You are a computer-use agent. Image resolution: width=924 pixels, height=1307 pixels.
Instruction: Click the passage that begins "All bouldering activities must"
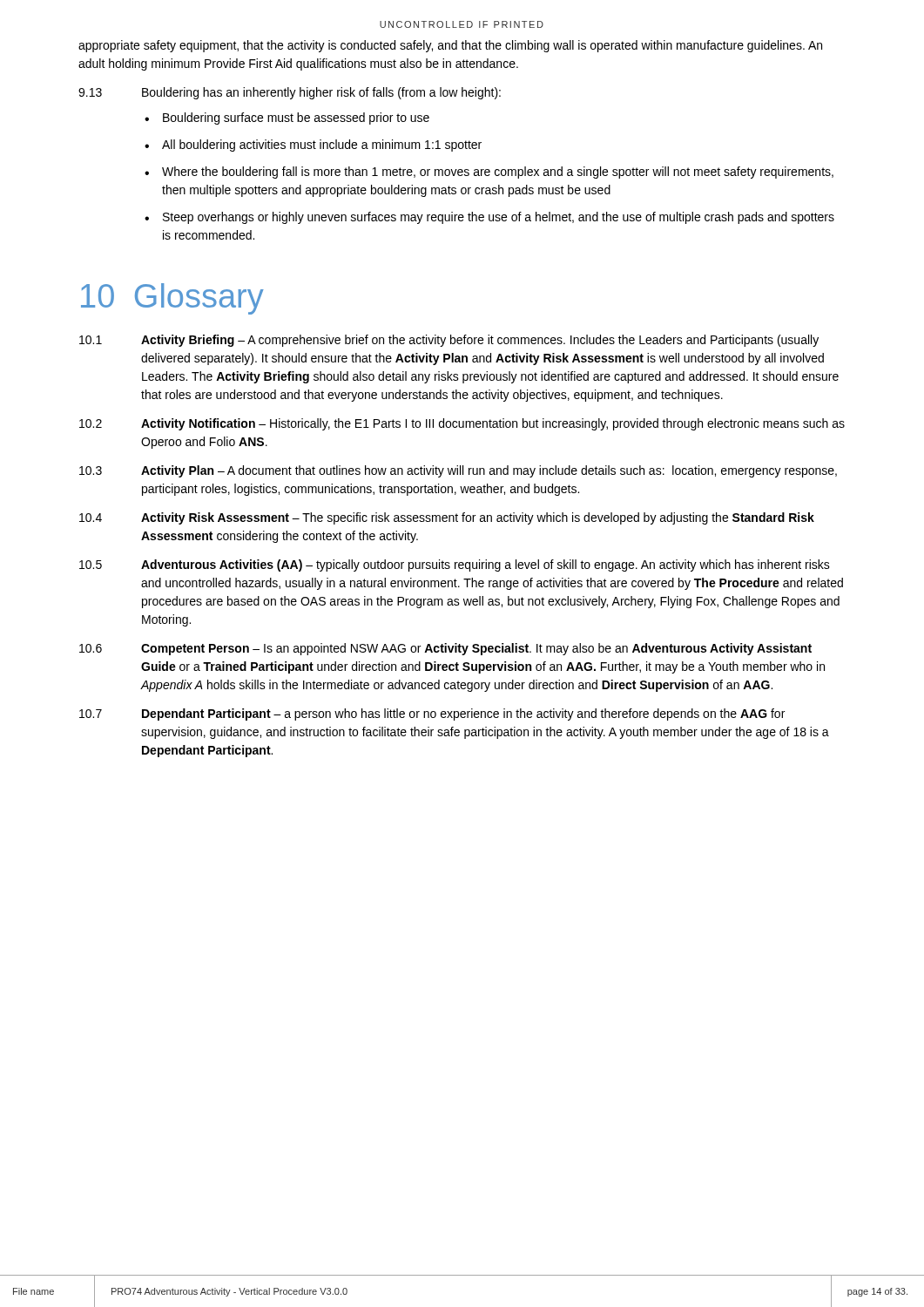pos(322,145)
